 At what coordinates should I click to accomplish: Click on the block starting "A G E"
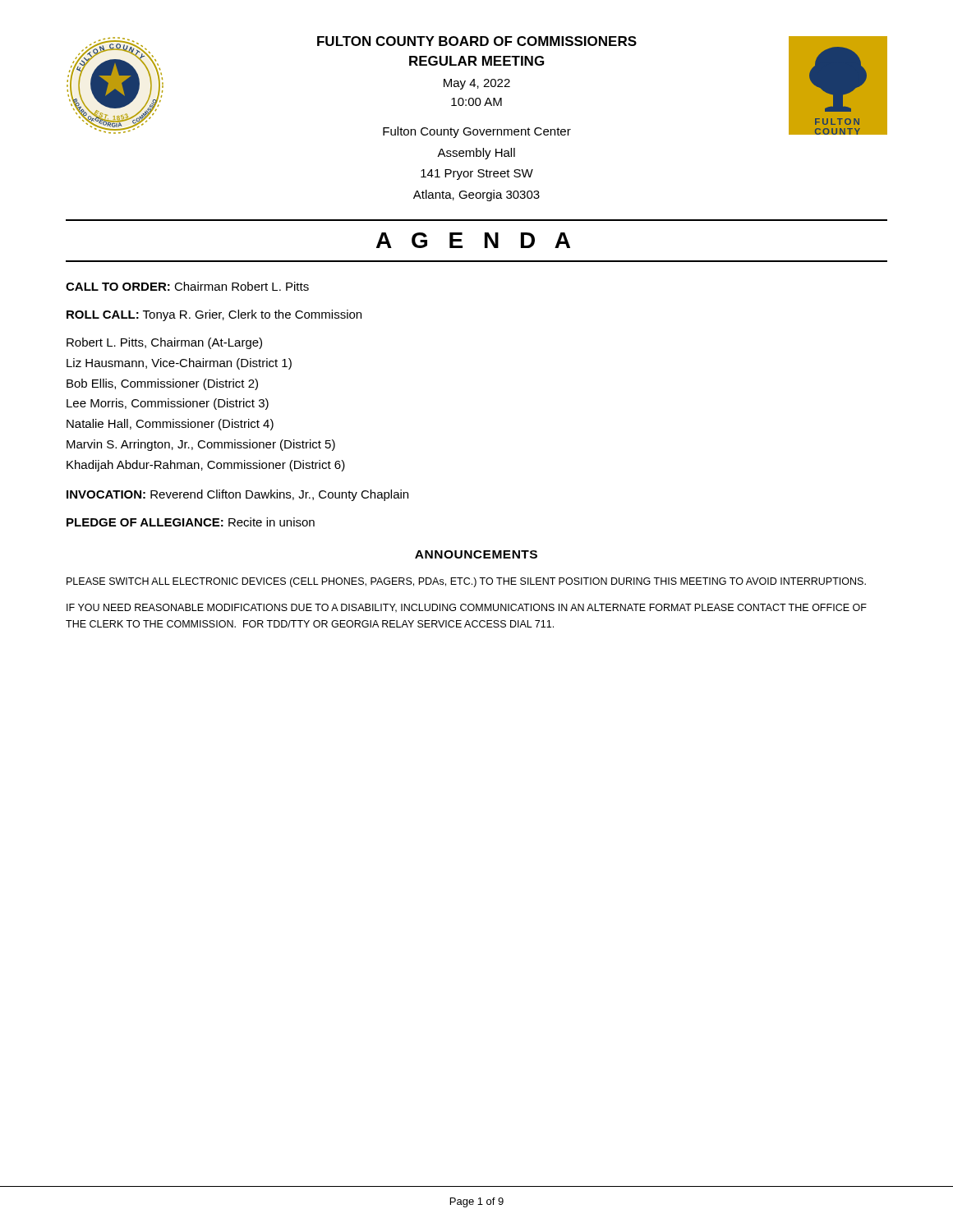476,241
